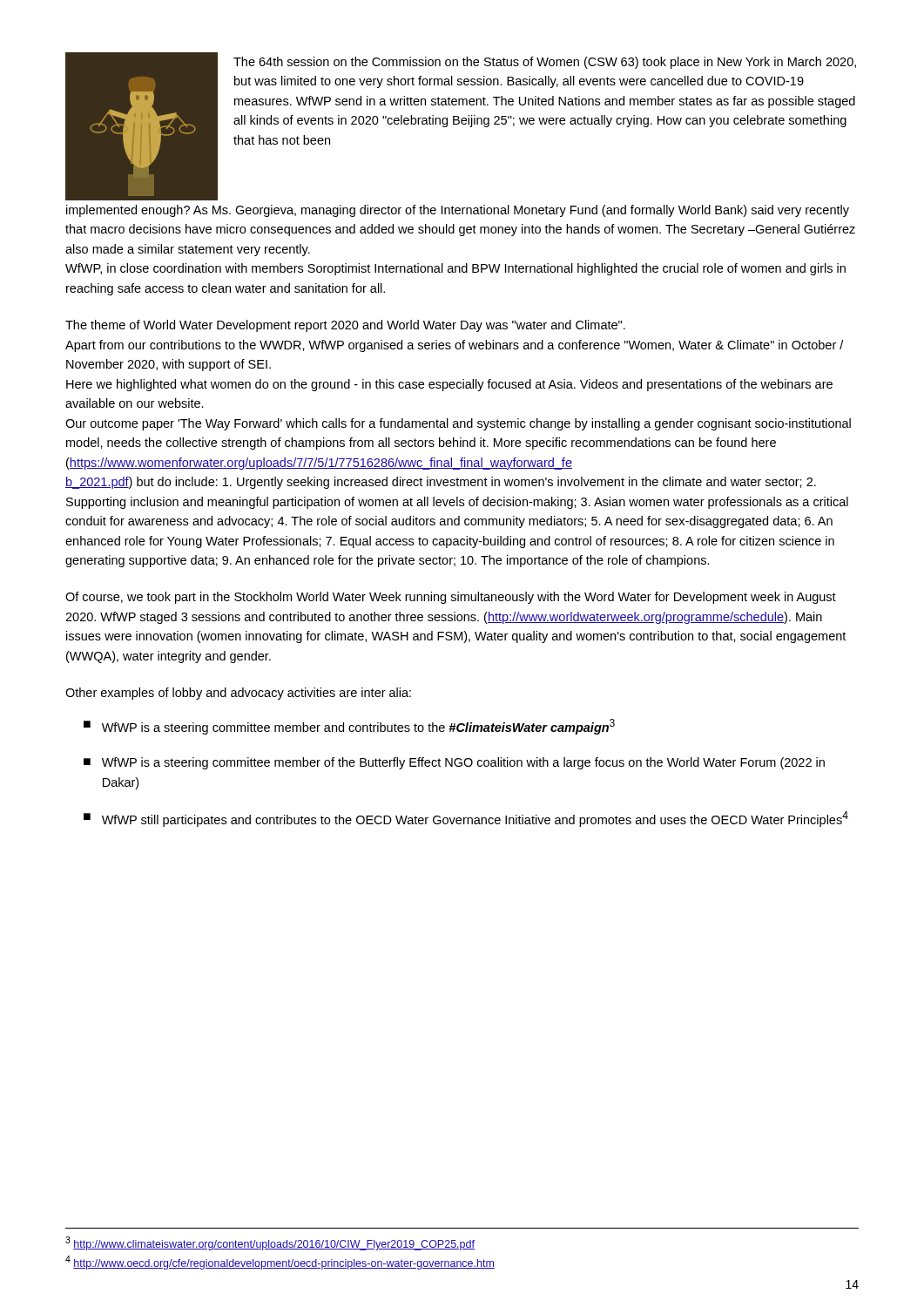Find the element starting "implemented enough? As Ms. Georgieva, managing director"
The width and height of the screenshot is (924, 1307).
(x=460, y=230)
